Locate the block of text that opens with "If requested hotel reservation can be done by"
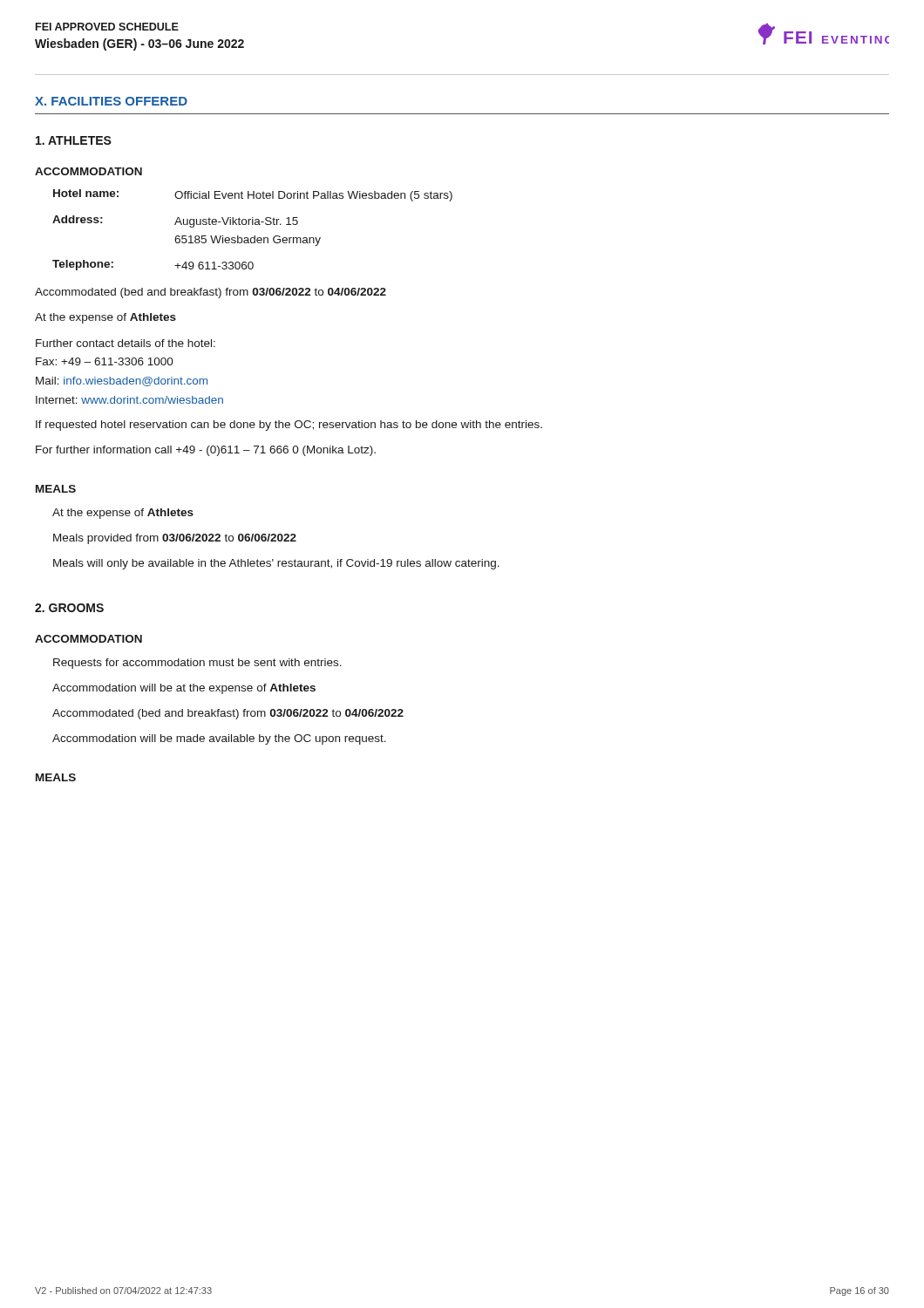The width and height of the screenshot is (924, 1308). tap(289, 424)
